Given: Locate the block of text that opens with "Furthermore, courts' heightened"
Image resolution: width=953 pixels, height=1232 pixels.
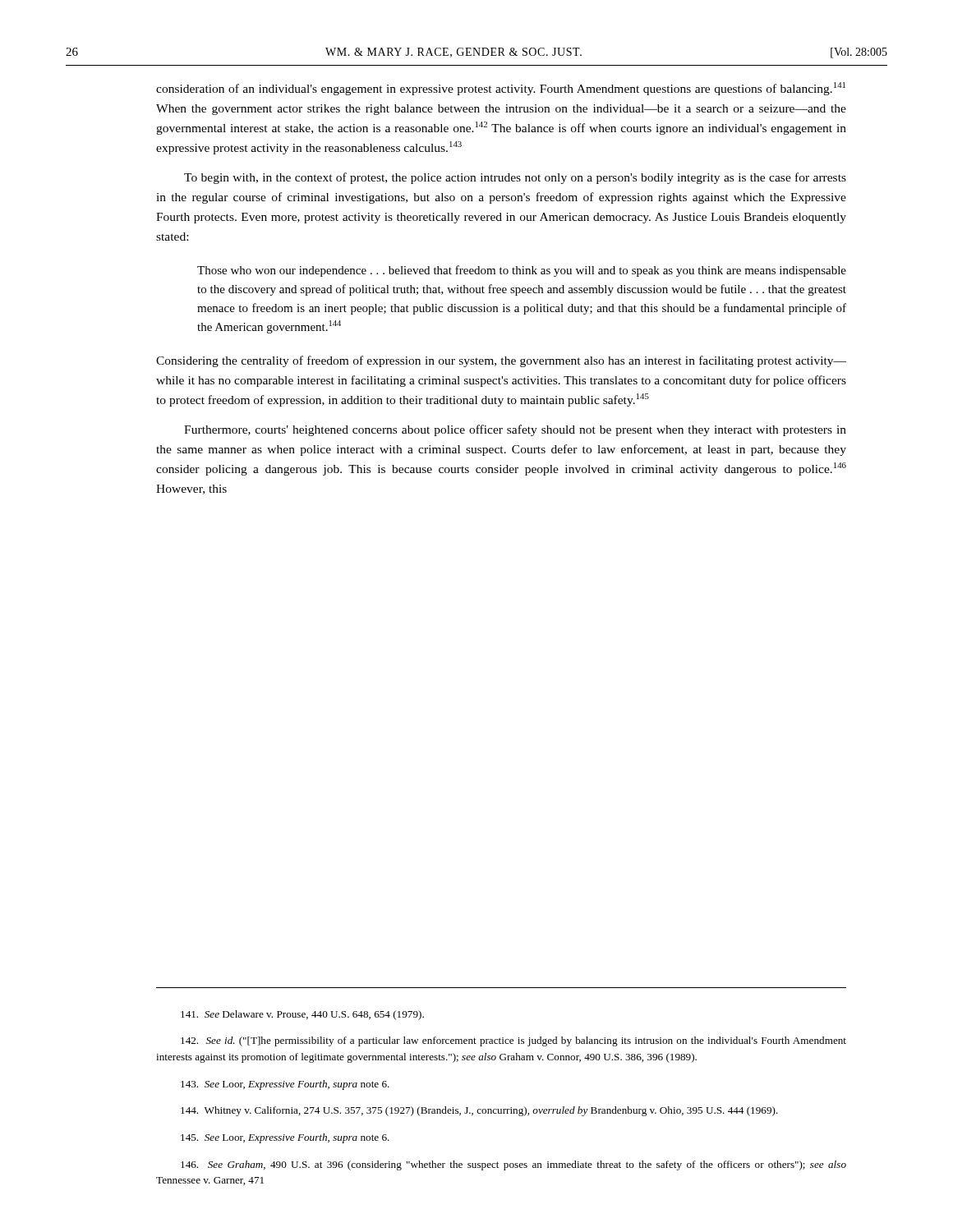Looking at the screenshot, I should pos(501,459).
